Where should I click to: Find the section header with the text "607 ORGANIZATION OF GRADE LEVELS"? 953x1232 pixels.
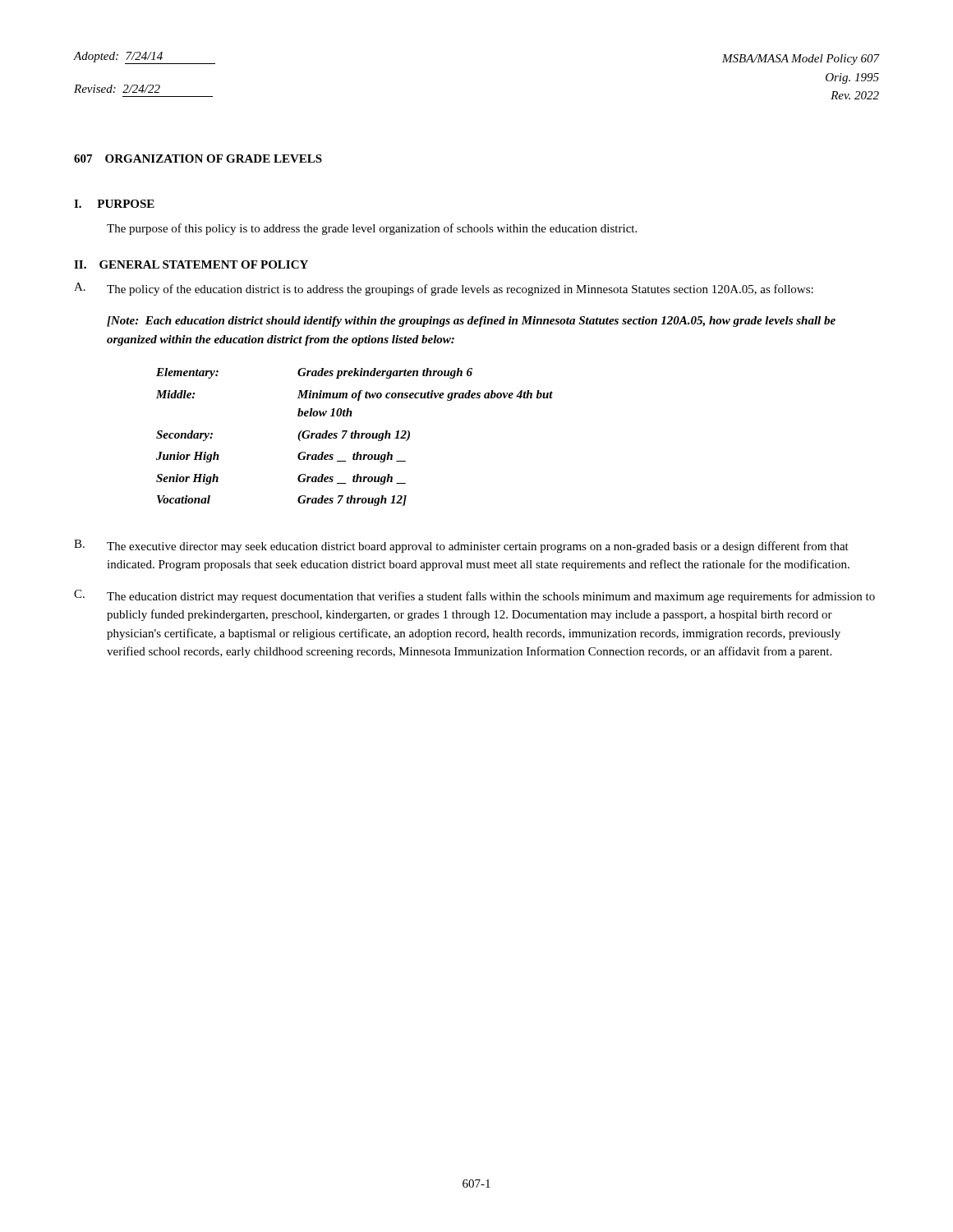pos(198,158)
